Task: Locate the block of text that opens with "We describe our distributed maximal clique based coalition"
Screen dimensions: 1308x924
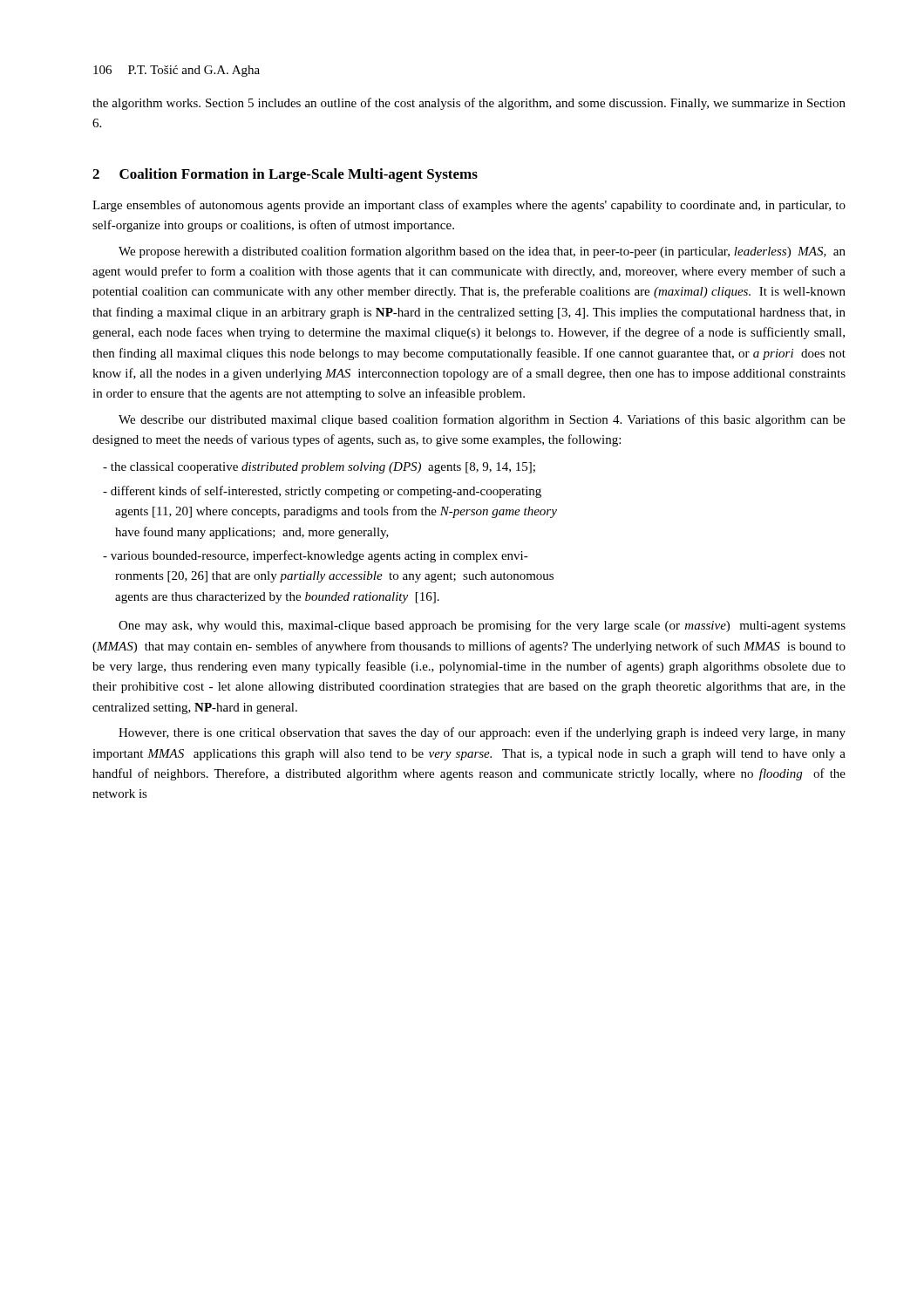Action: click(x=469, y=429)
